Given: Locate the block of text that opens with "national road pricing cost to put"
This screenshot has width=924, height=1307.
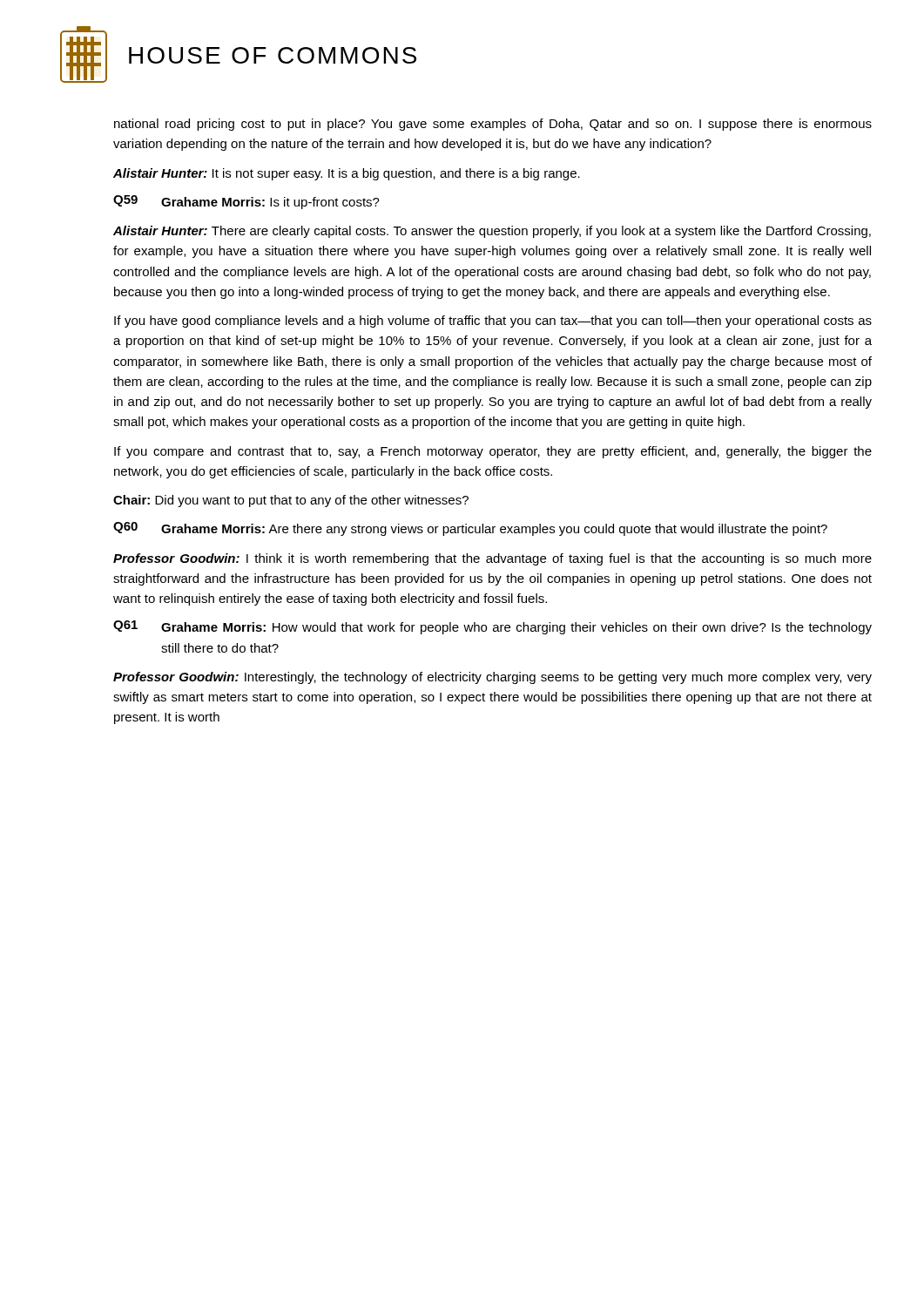Looking at the screenshot, I should tap(492, 133).
